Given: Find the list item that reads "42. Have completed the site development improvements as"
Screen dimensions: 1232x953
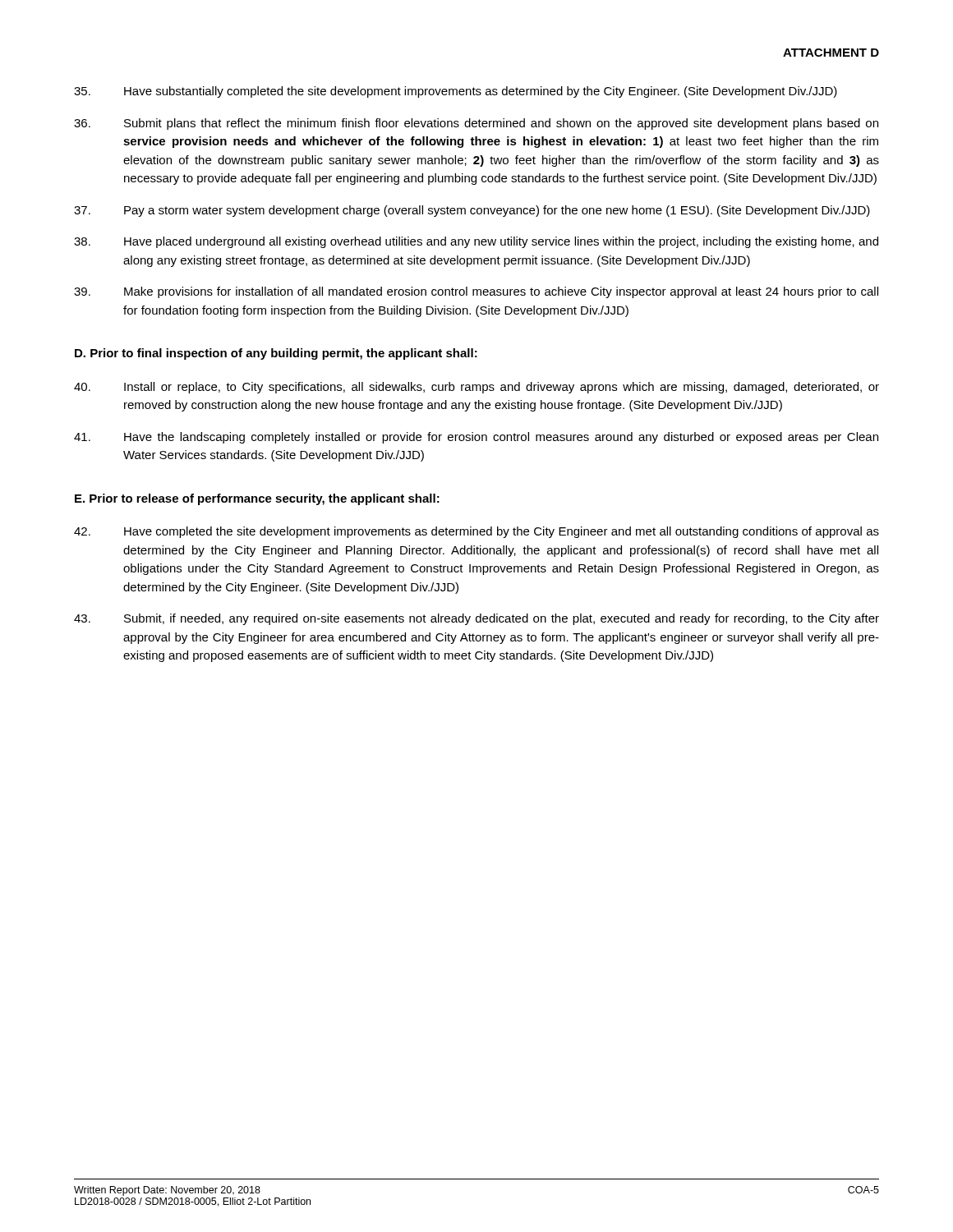Looking at the screenshot, I should tap(476, 559).
